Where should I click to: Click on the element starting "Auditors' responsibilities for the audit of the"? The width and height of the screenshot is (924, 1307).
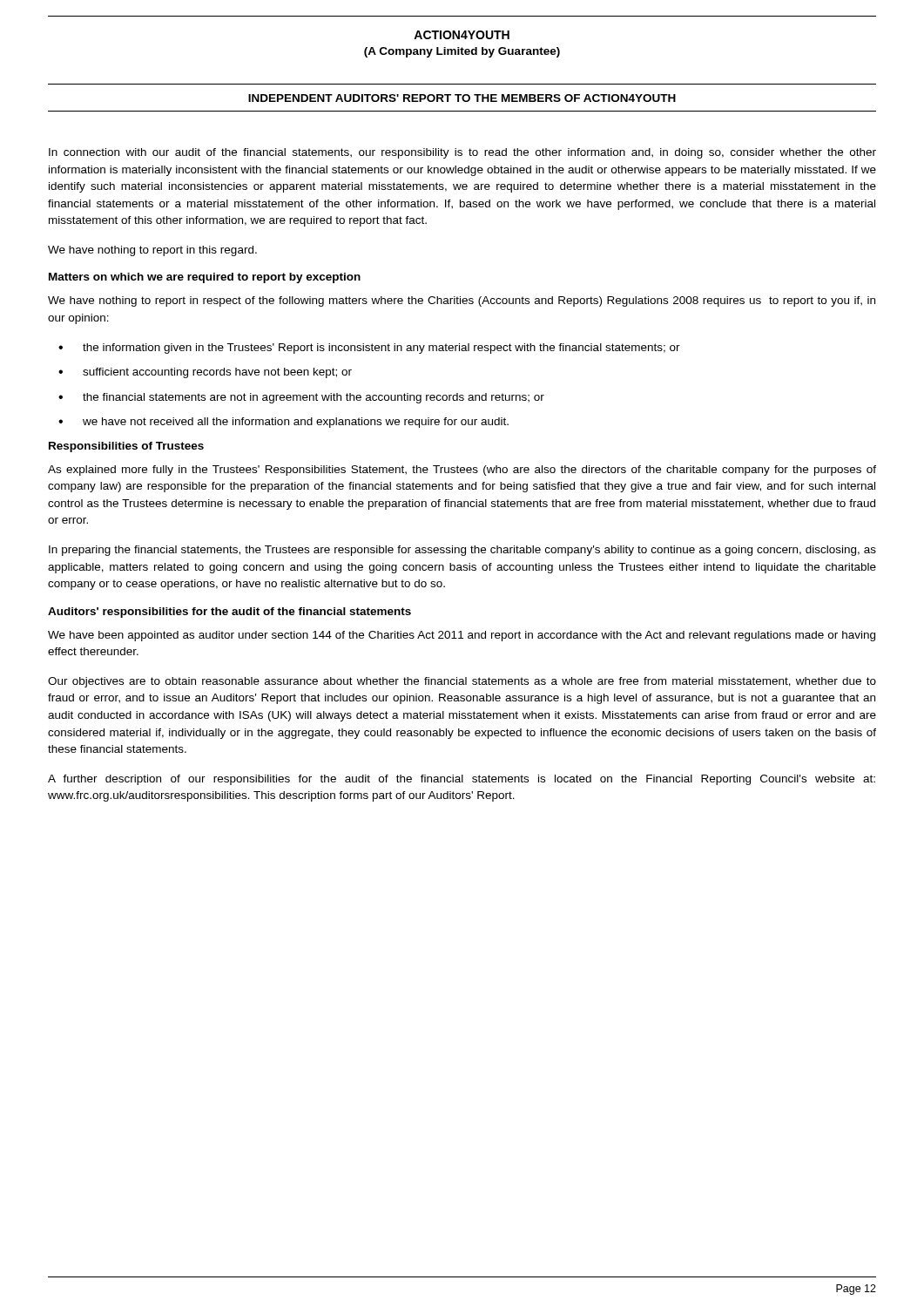pyautogui.click(x=230, y=611)
